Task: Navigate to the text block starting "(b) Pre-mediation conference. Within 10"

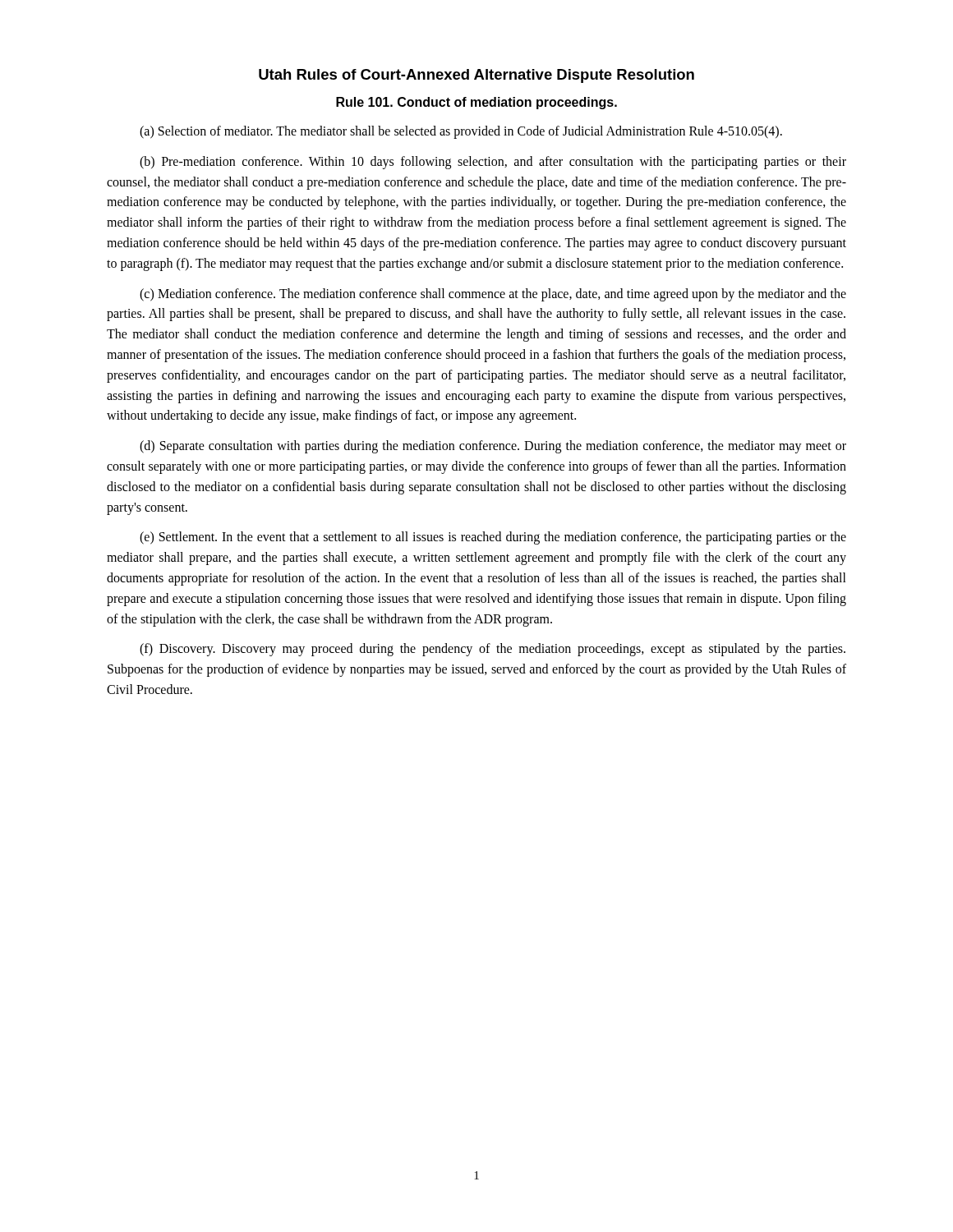Action: click(x=476, y=212)
